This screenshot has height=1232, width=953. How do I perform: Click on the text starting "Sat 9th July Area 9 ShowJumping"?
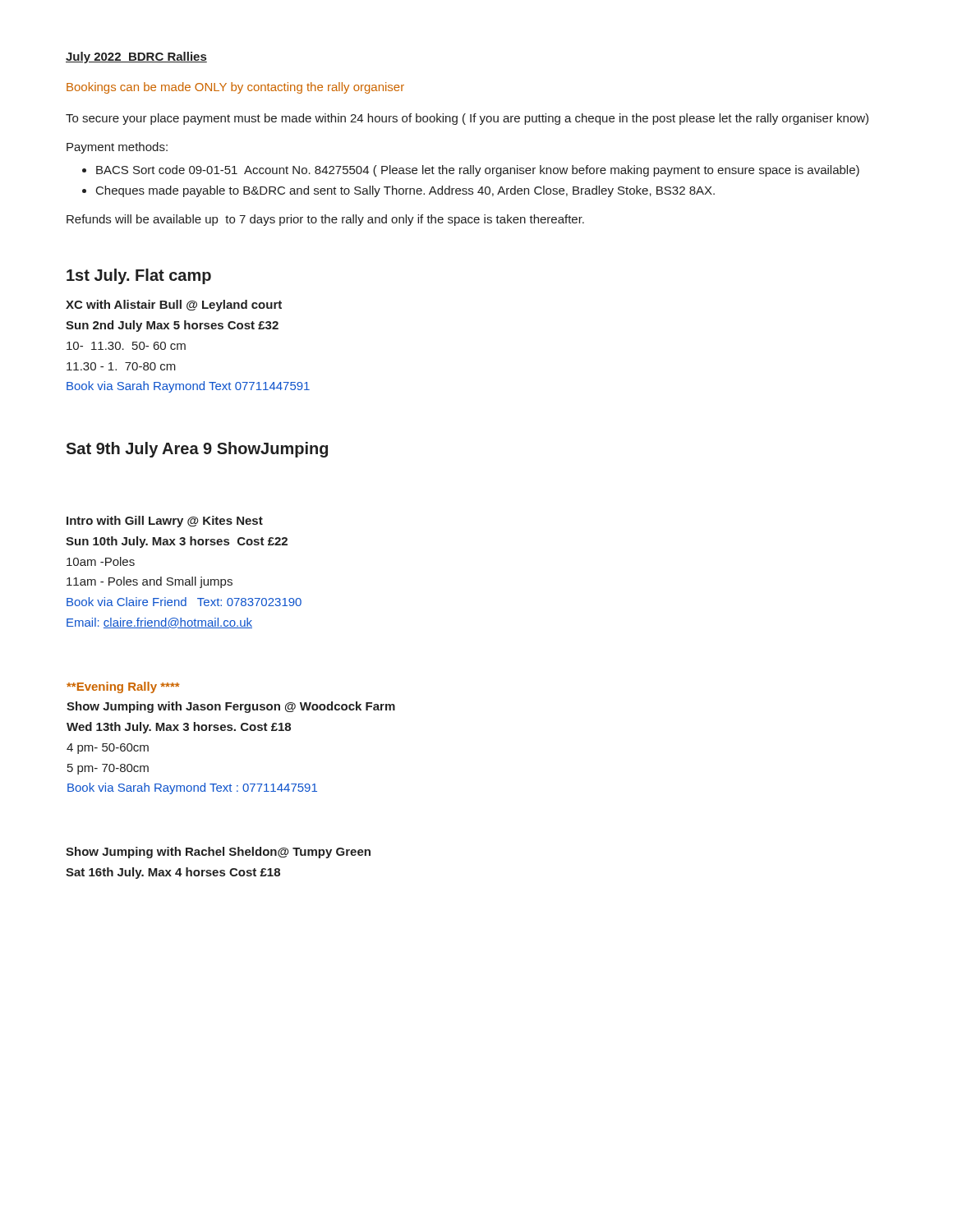(x=197, y=448)
